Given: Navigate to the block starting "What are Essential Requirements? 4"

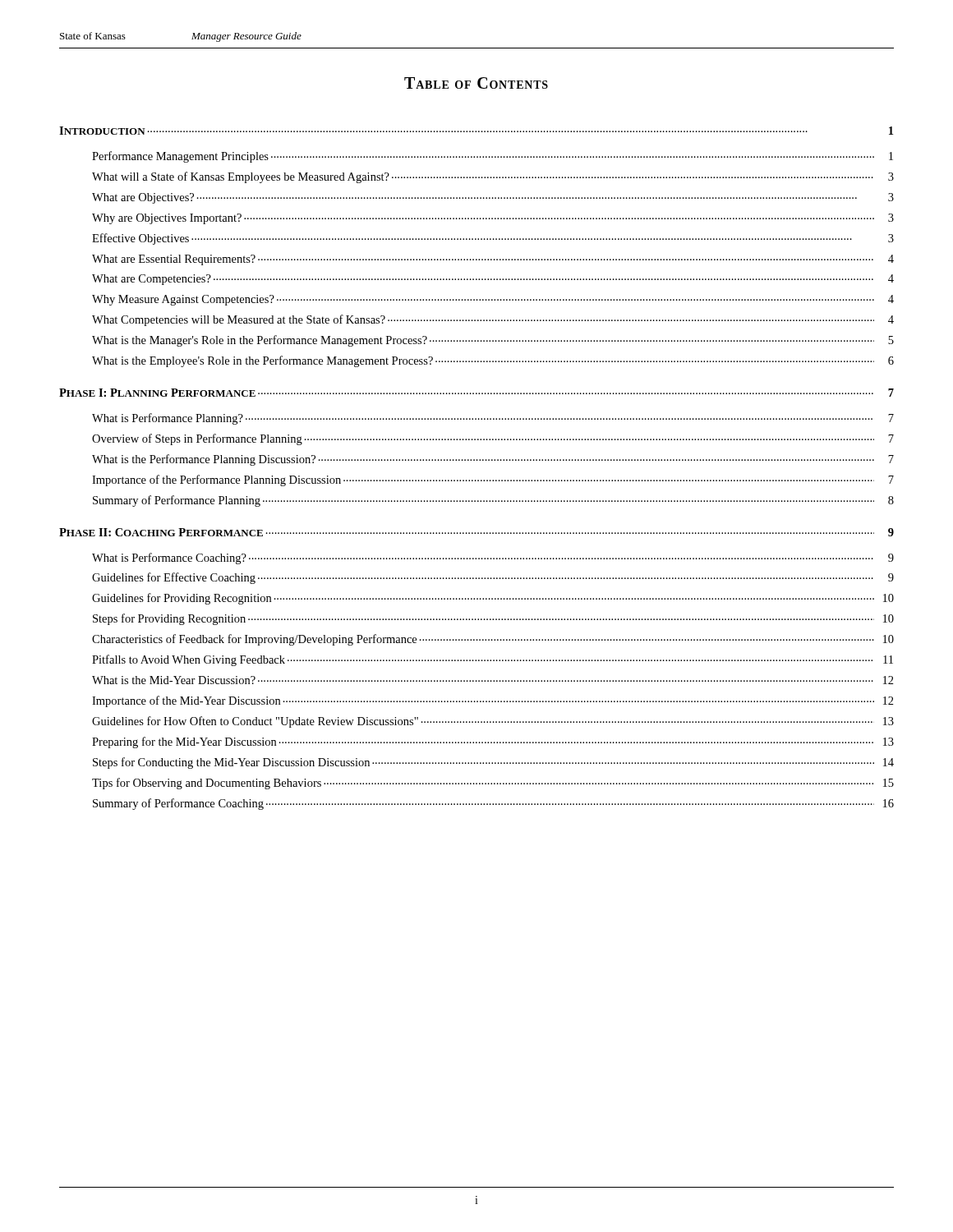Looking at the screenshot, I should coord(493,259).
